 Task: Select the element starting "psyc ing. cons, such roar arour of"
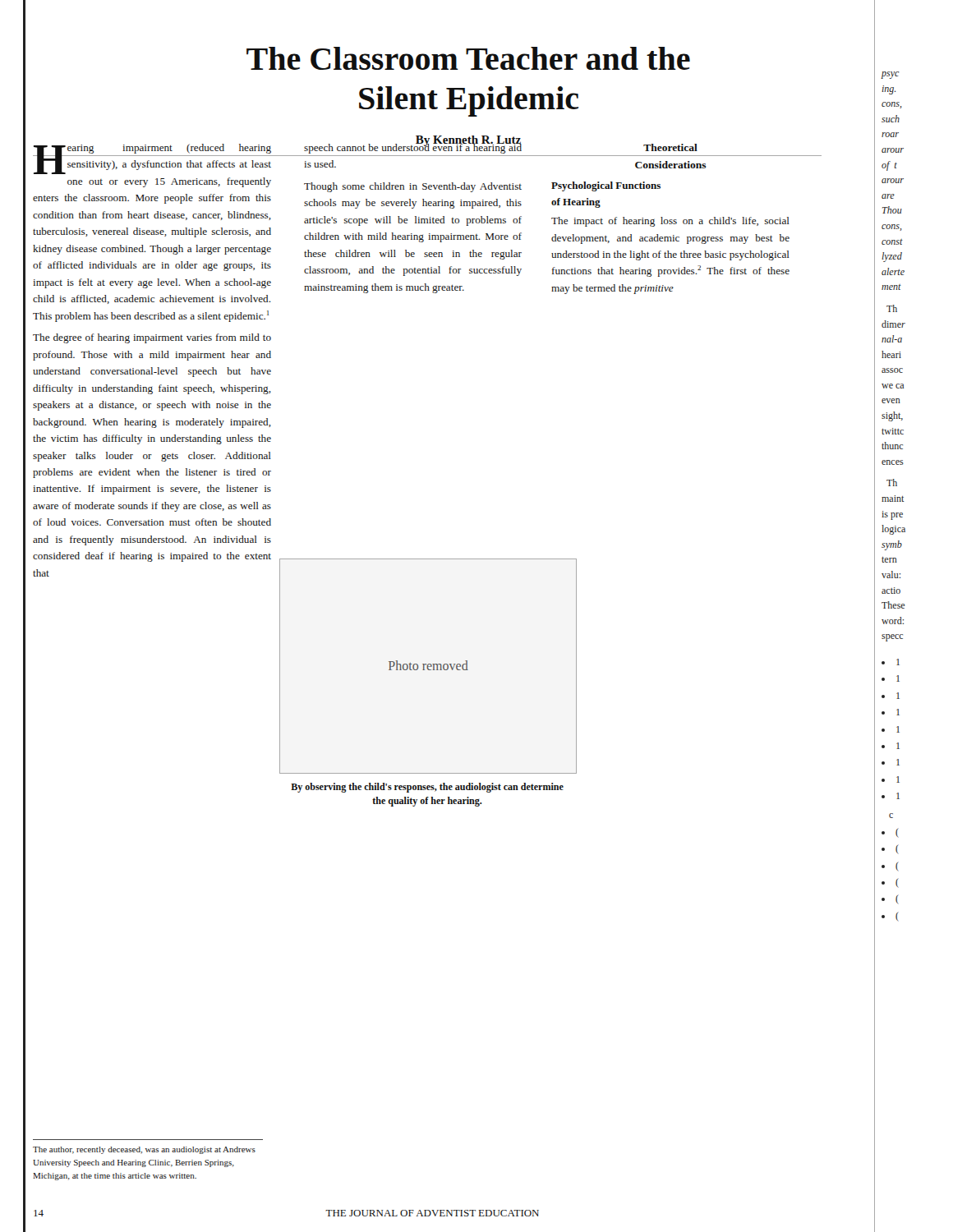[x=891, y=75]
